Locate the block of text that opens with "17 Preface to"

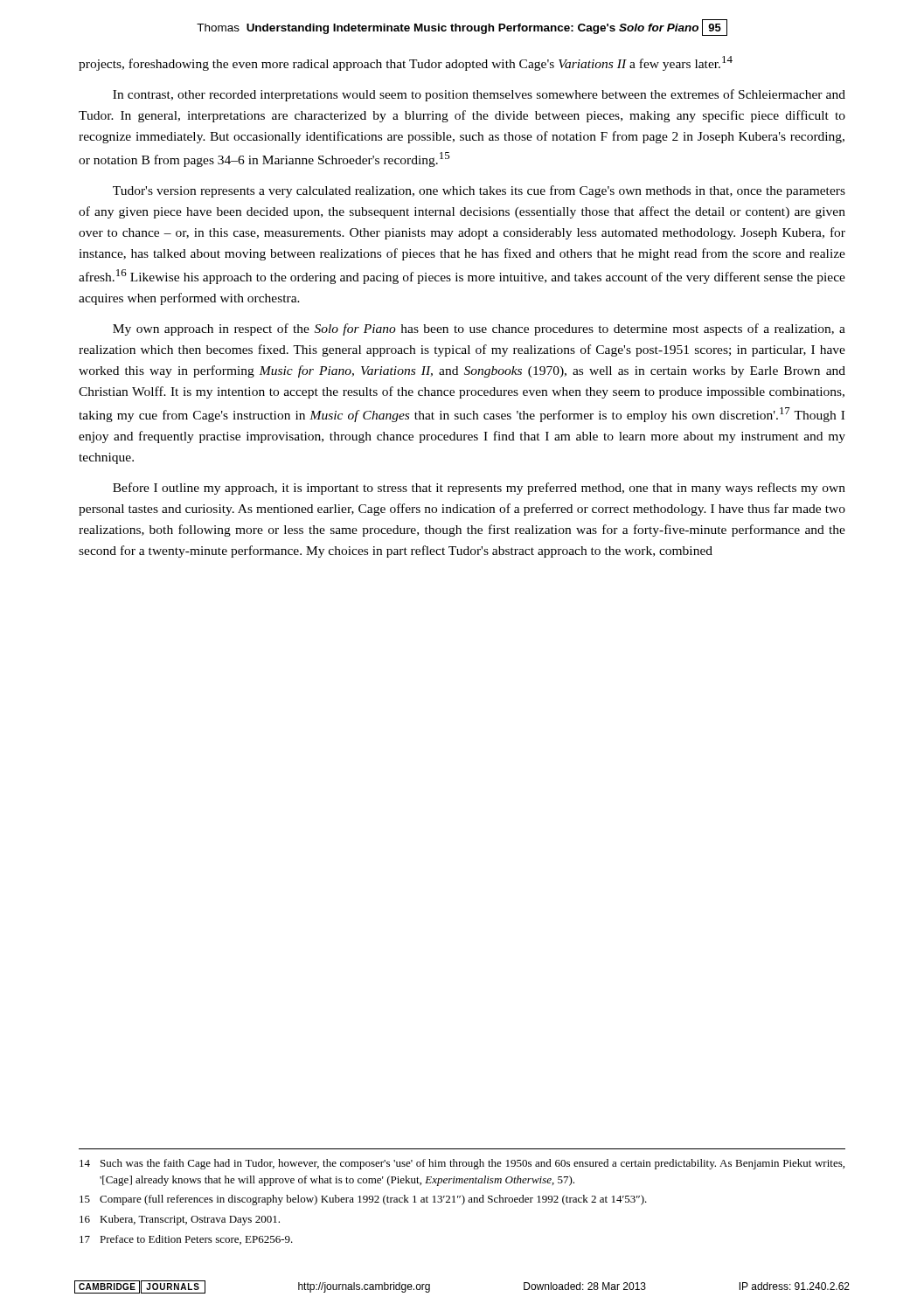186,1240
